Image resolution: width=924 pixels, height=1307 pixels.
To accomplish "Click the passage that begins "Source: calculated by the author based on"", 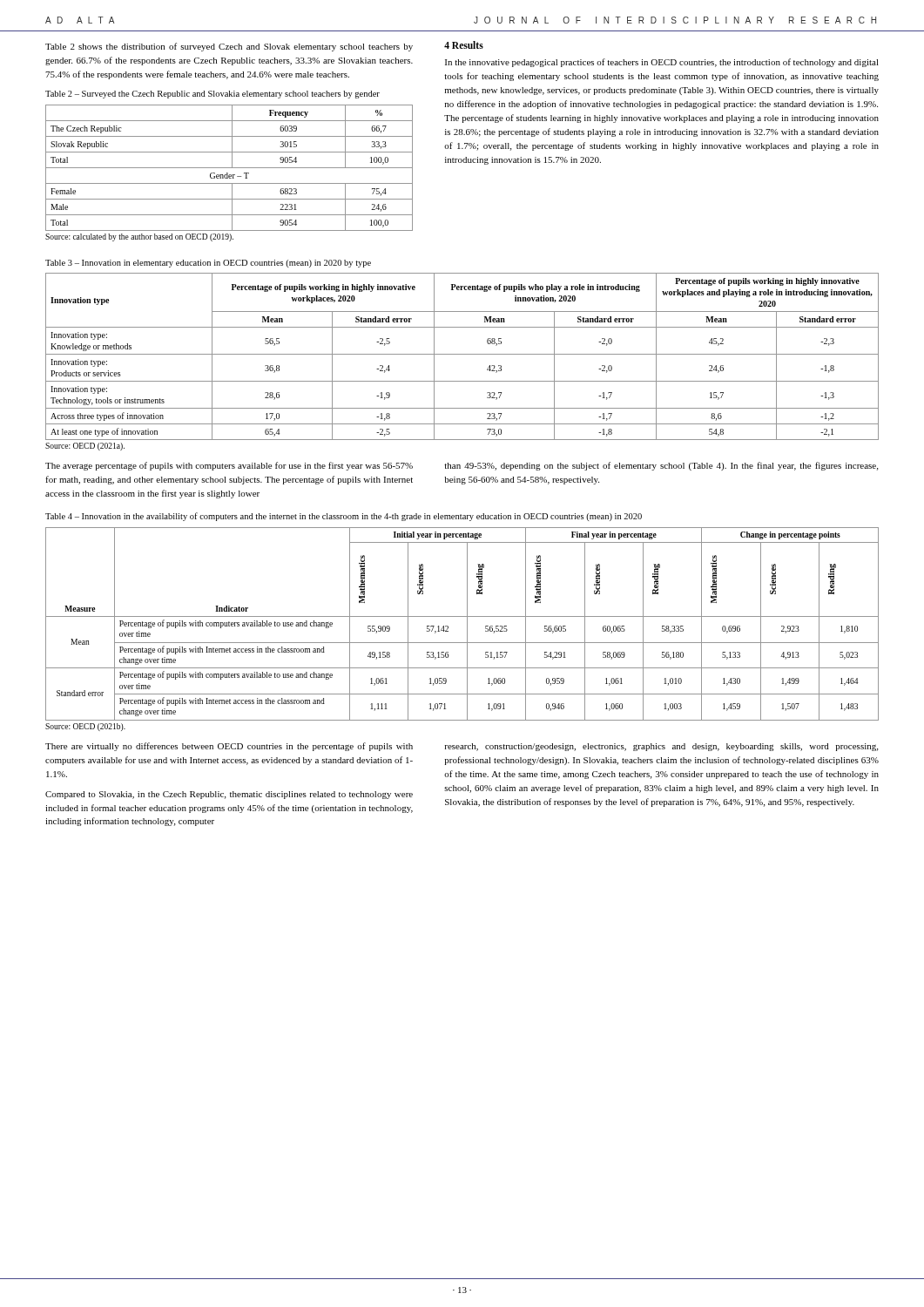I will [140, 237].
